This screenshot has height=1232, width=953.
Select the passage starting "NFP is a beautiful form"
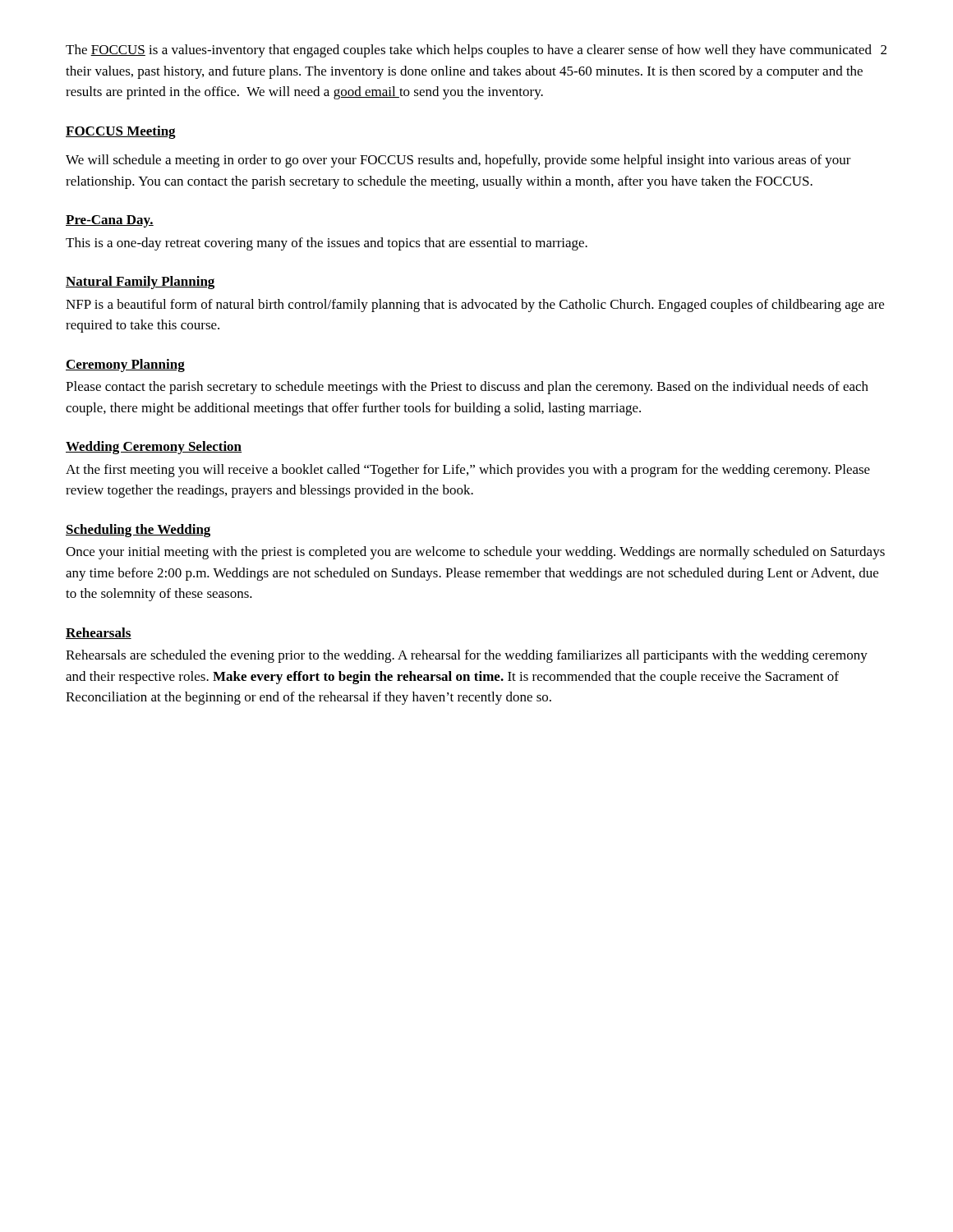[476, 315]
